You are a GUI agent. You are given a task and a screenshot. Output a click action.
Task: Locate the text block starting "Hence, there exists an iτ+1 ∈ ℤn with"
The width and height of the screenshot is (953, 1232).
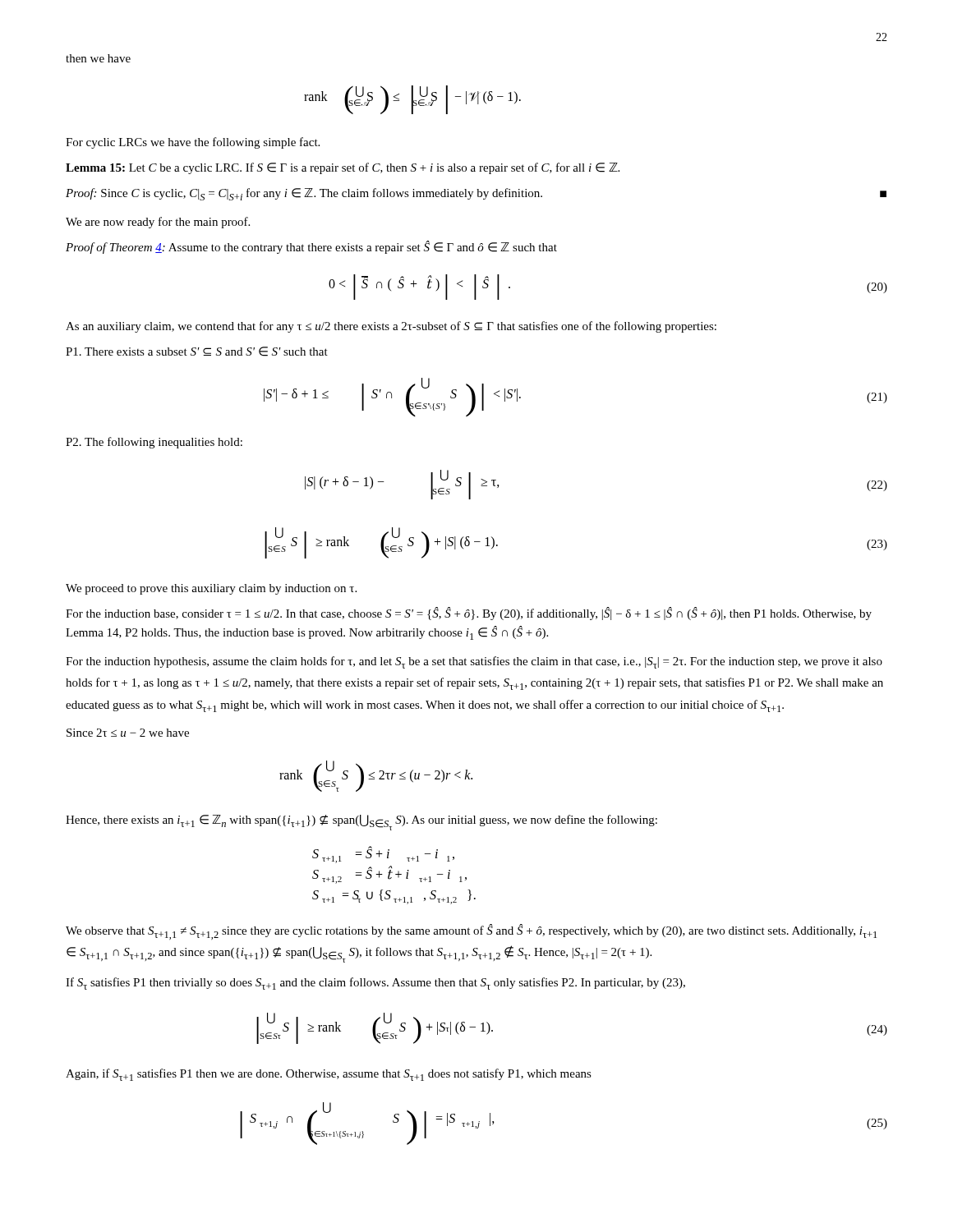pos(362,822)
